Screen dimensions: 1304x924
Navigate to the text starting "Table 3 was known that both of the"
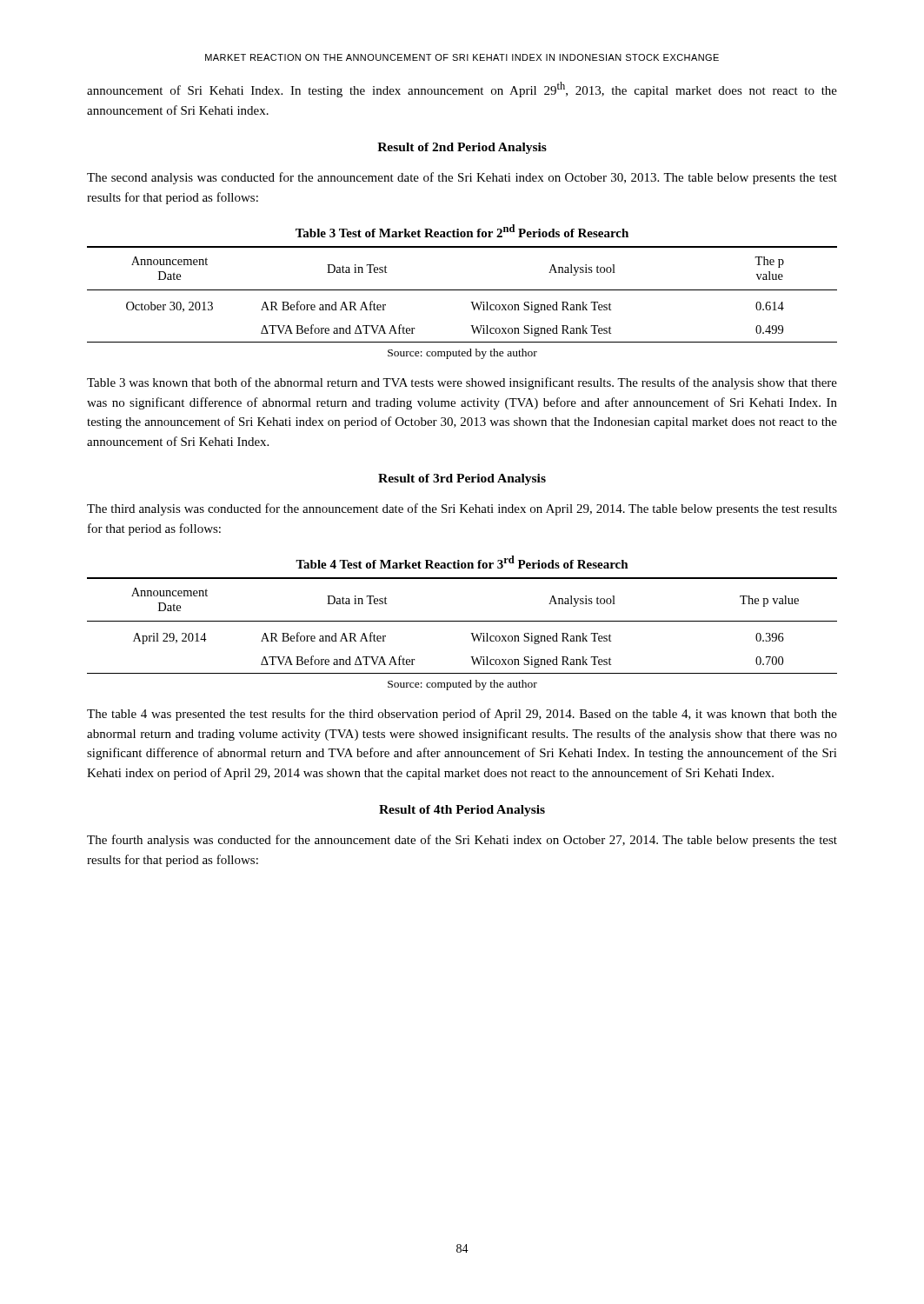click(462, 412)
